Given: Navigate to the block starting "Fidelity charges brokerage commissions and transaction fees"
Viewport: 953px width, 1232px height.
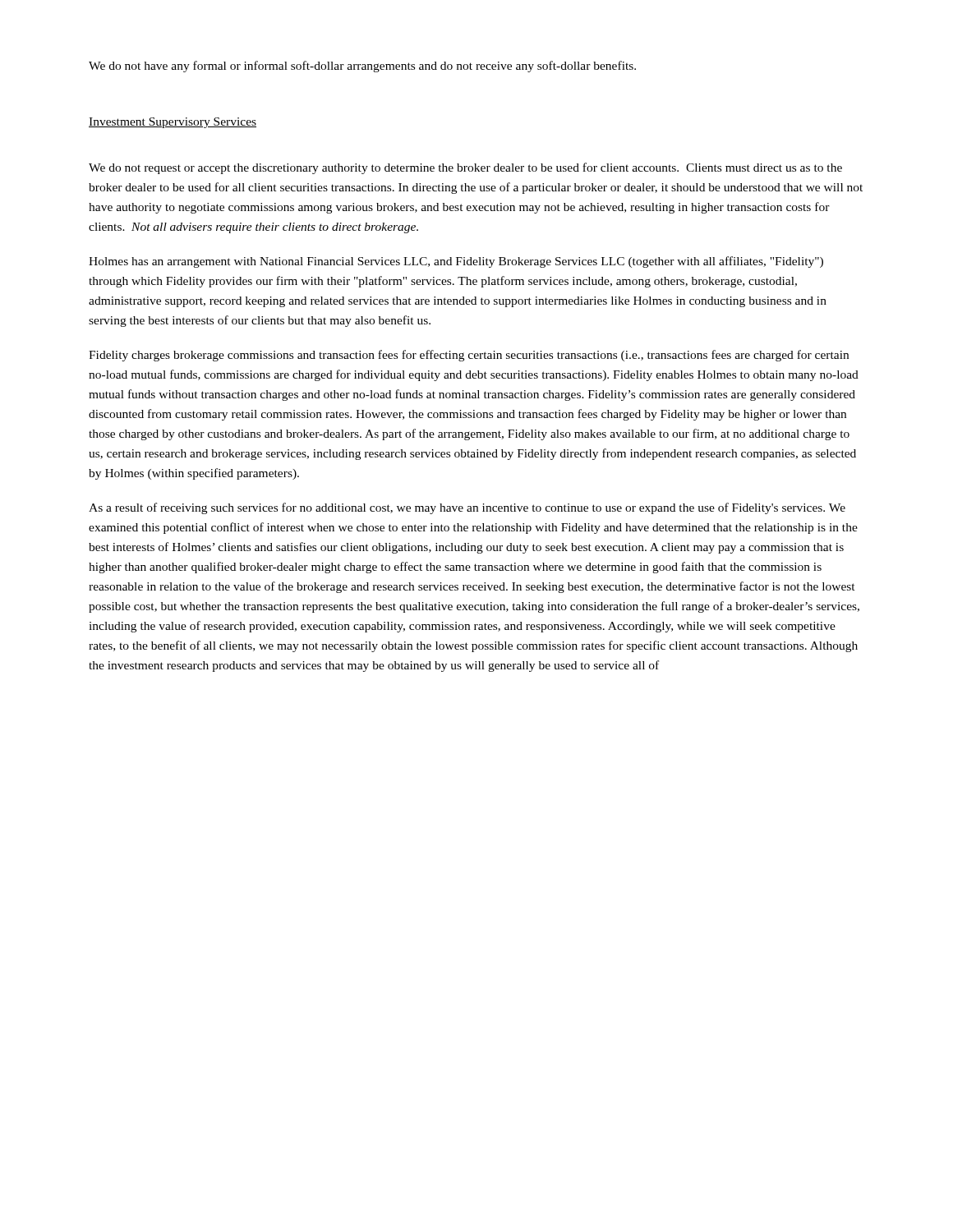Looking at the screenshot, I should point(474,414).
